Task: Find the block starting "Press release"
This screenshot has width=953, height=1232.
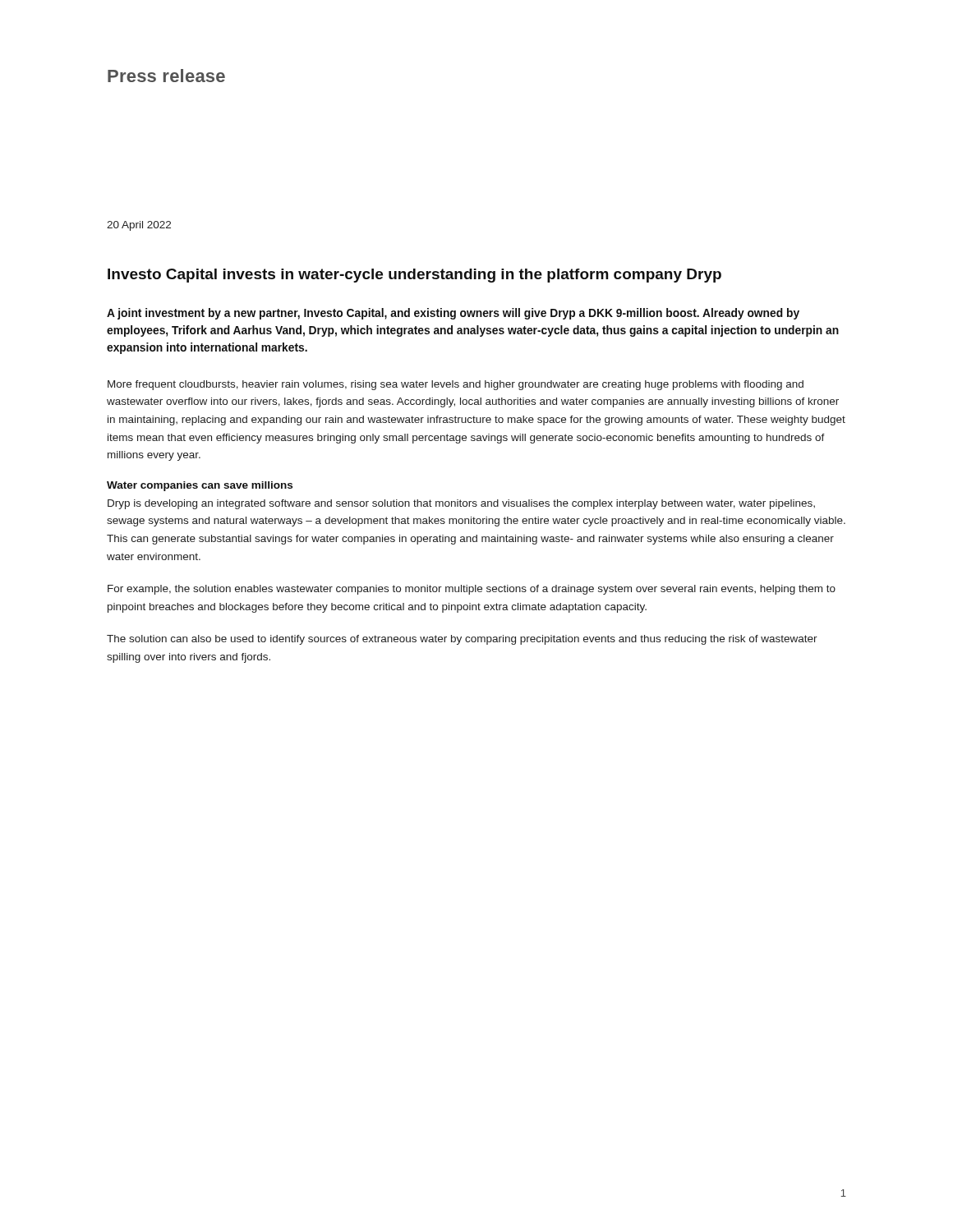Action: 166,76
